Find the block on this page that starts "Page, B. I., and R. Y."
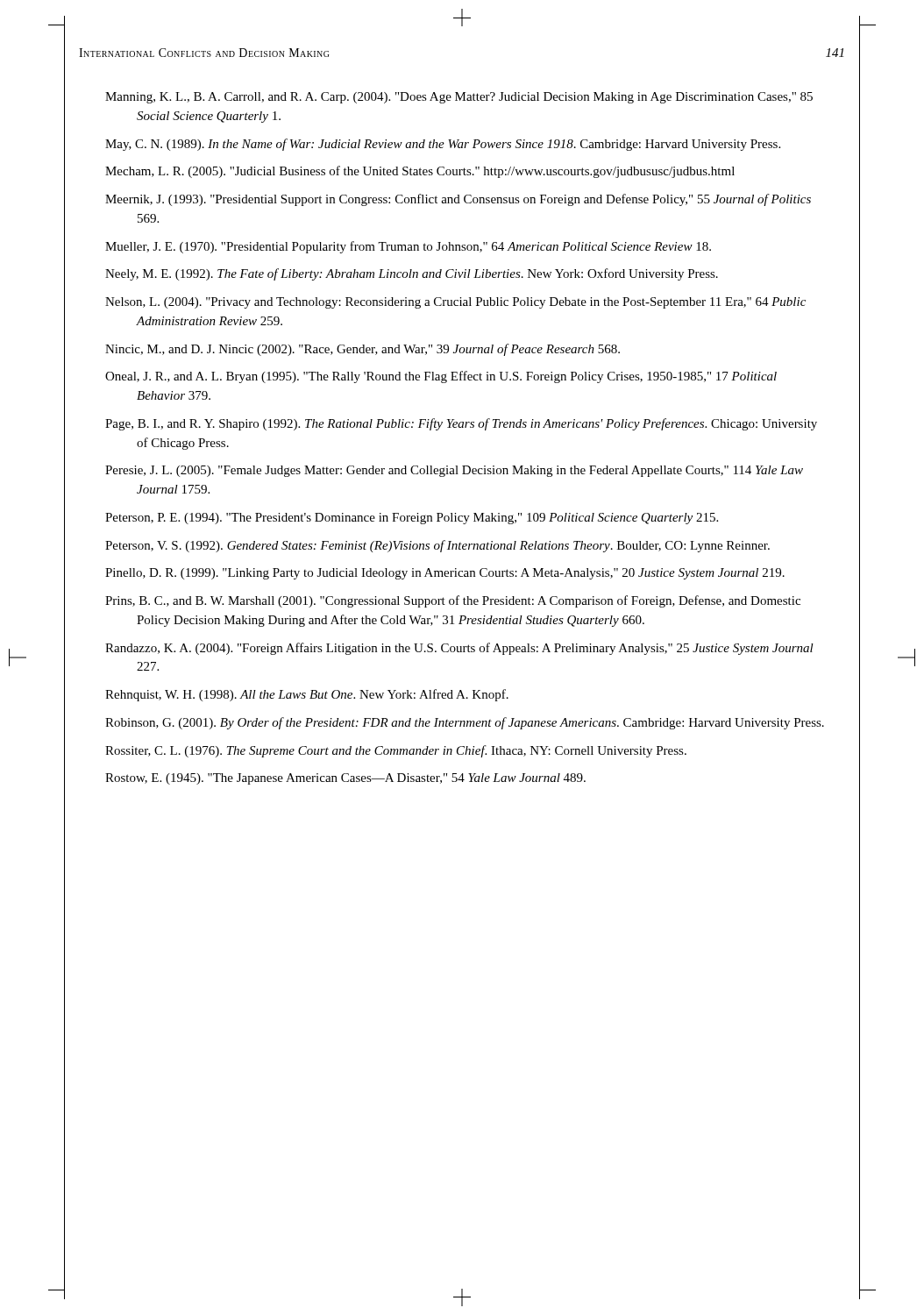This screenshot has width=924, height=1315. coord(461,433)
